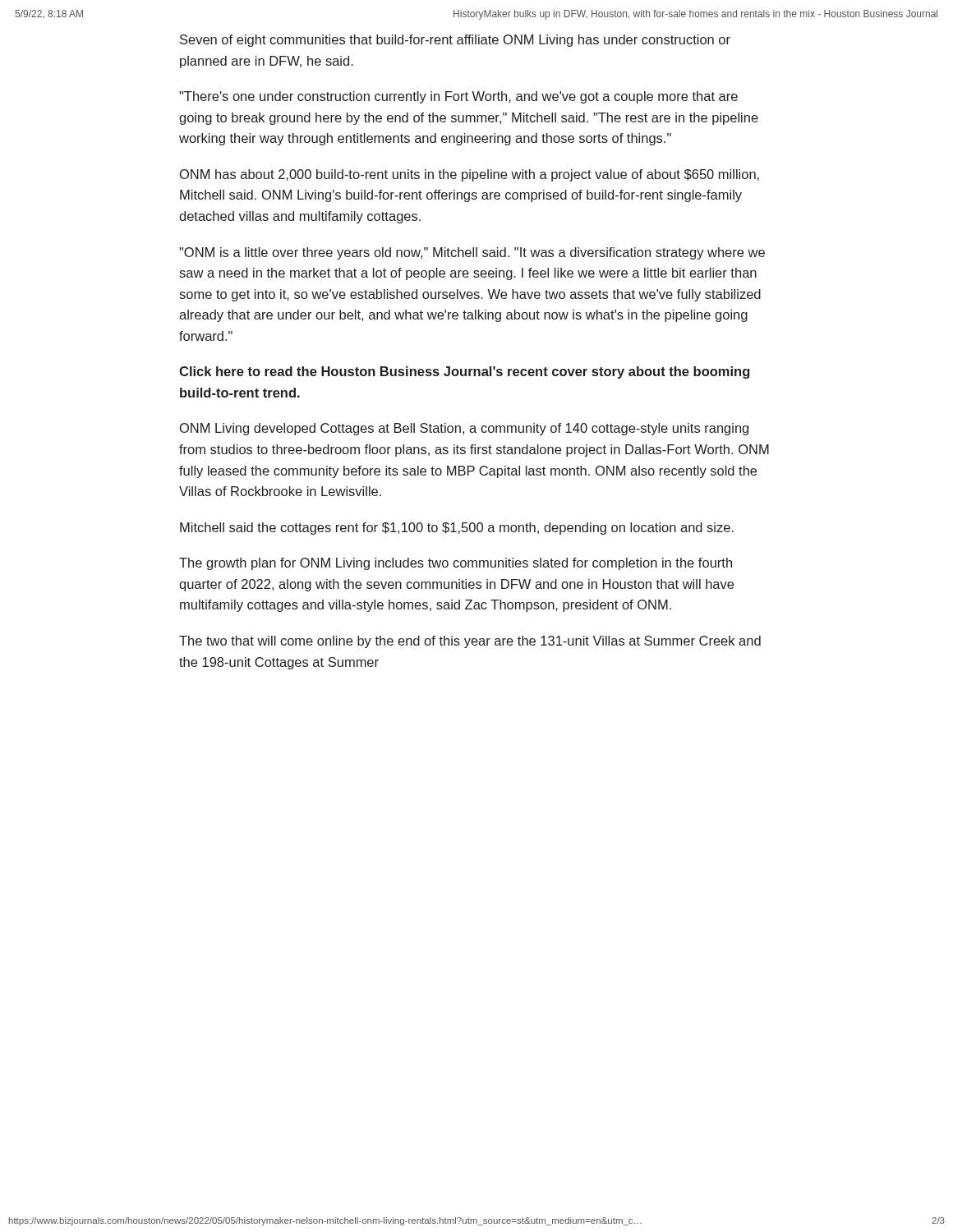The image size is (953, 1232).
Task: Point to the block beginning "ONM Living developed Cottages at Bell Station, a"
Action: pyautogui.click(x=475, y=460)
